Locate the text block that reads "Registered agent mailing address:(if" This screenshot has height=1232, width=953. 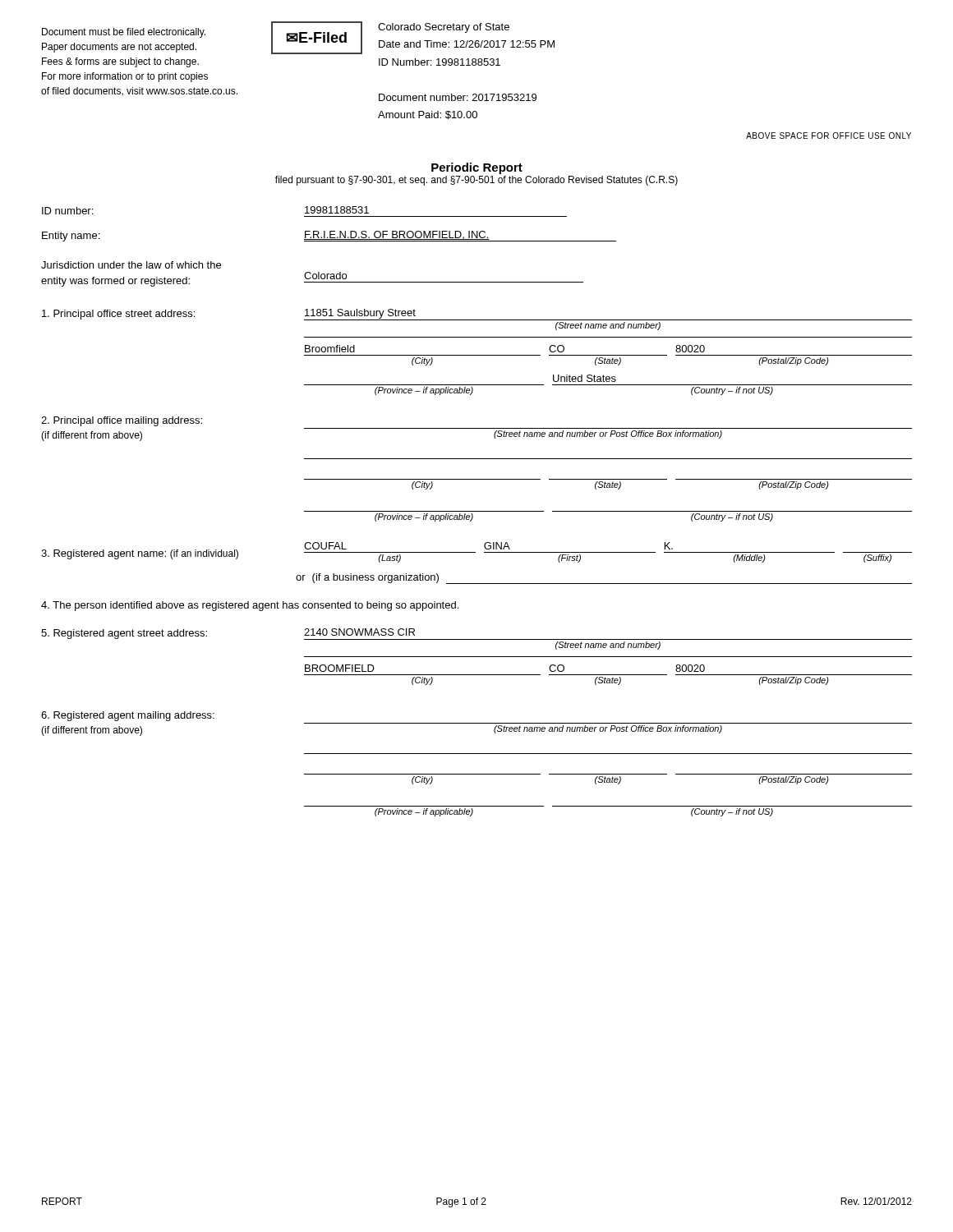click(476, 762)
